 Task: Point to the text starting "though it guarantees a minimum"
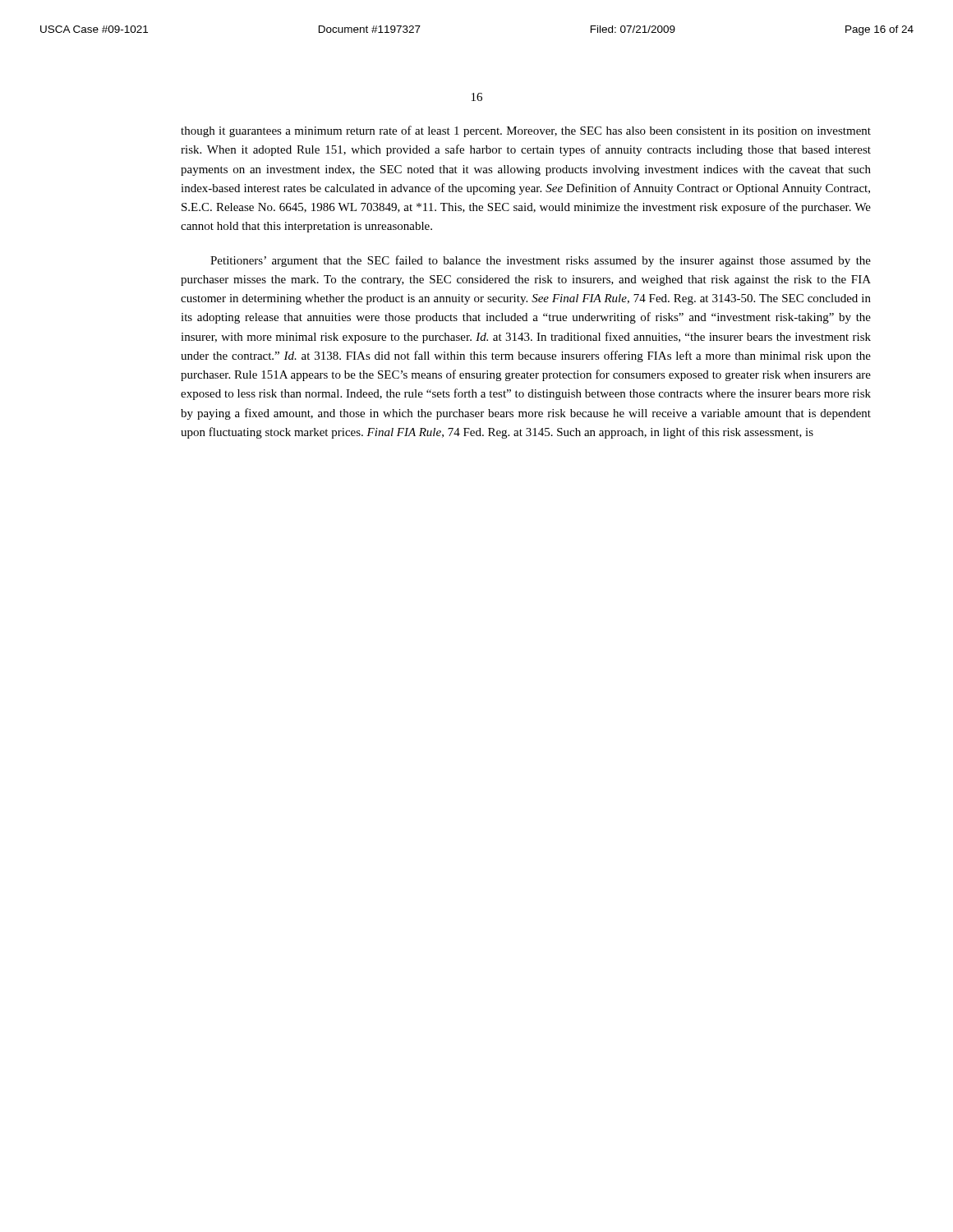coord(526,178)
